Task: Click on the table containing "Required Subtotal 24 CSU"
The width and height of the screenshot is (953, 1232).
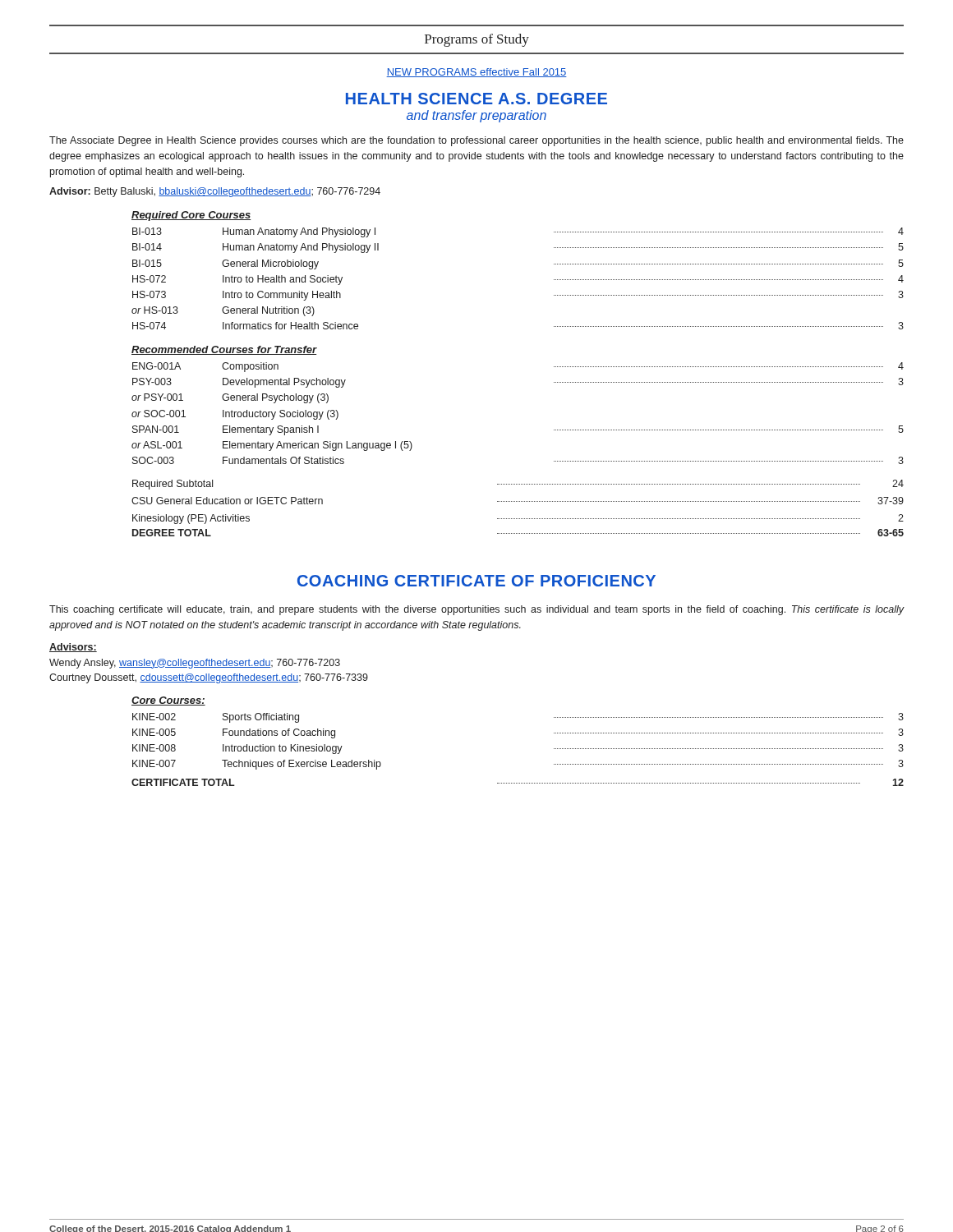Action: [518, 508]
